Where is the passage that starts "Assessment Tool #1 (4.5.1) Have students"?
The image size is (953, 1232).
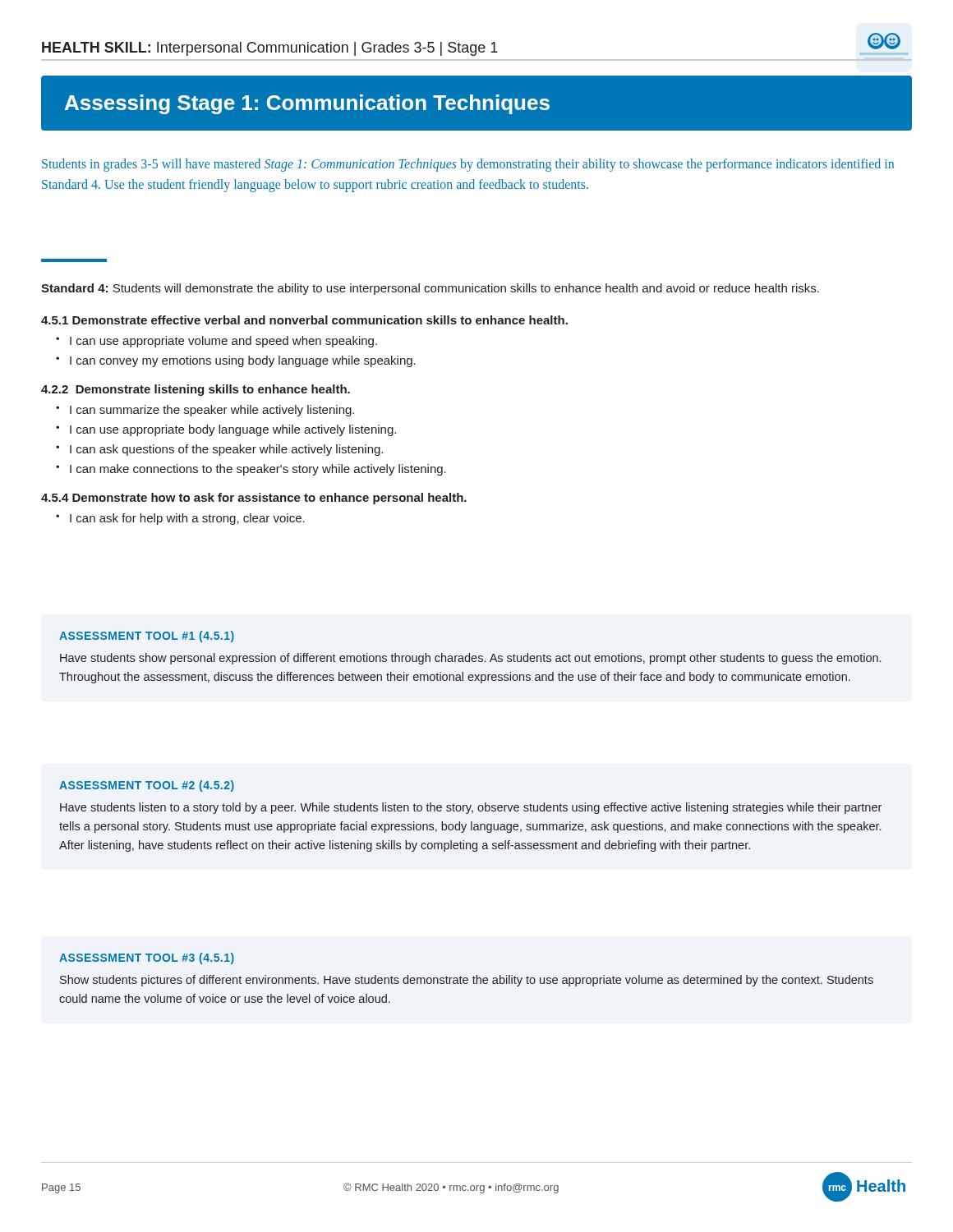(476, 658)
